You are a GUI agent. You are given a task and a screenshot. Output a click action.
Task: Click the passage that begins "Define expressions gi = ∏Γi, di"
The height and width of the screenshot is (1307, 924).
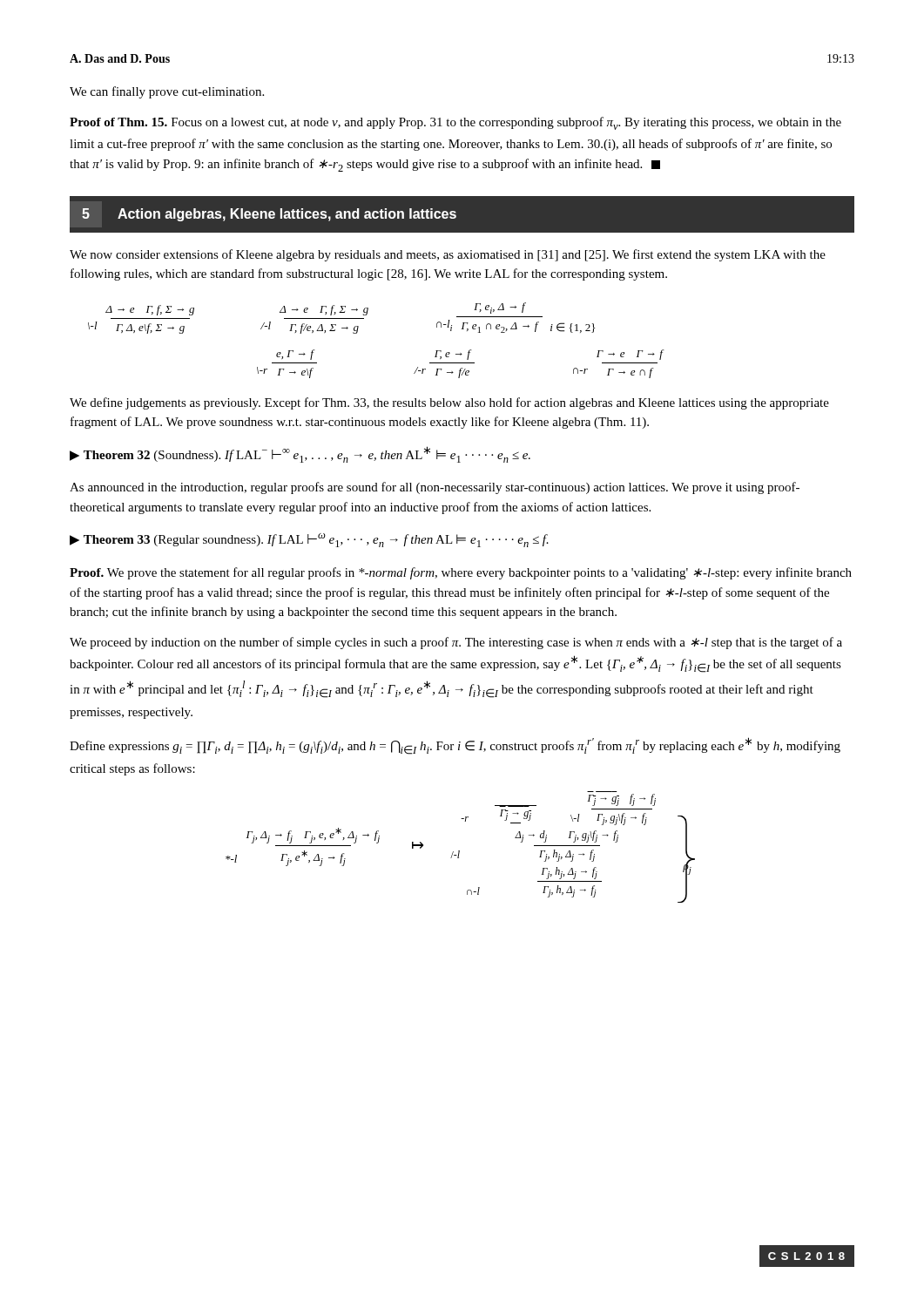click(x=462, y=756)
